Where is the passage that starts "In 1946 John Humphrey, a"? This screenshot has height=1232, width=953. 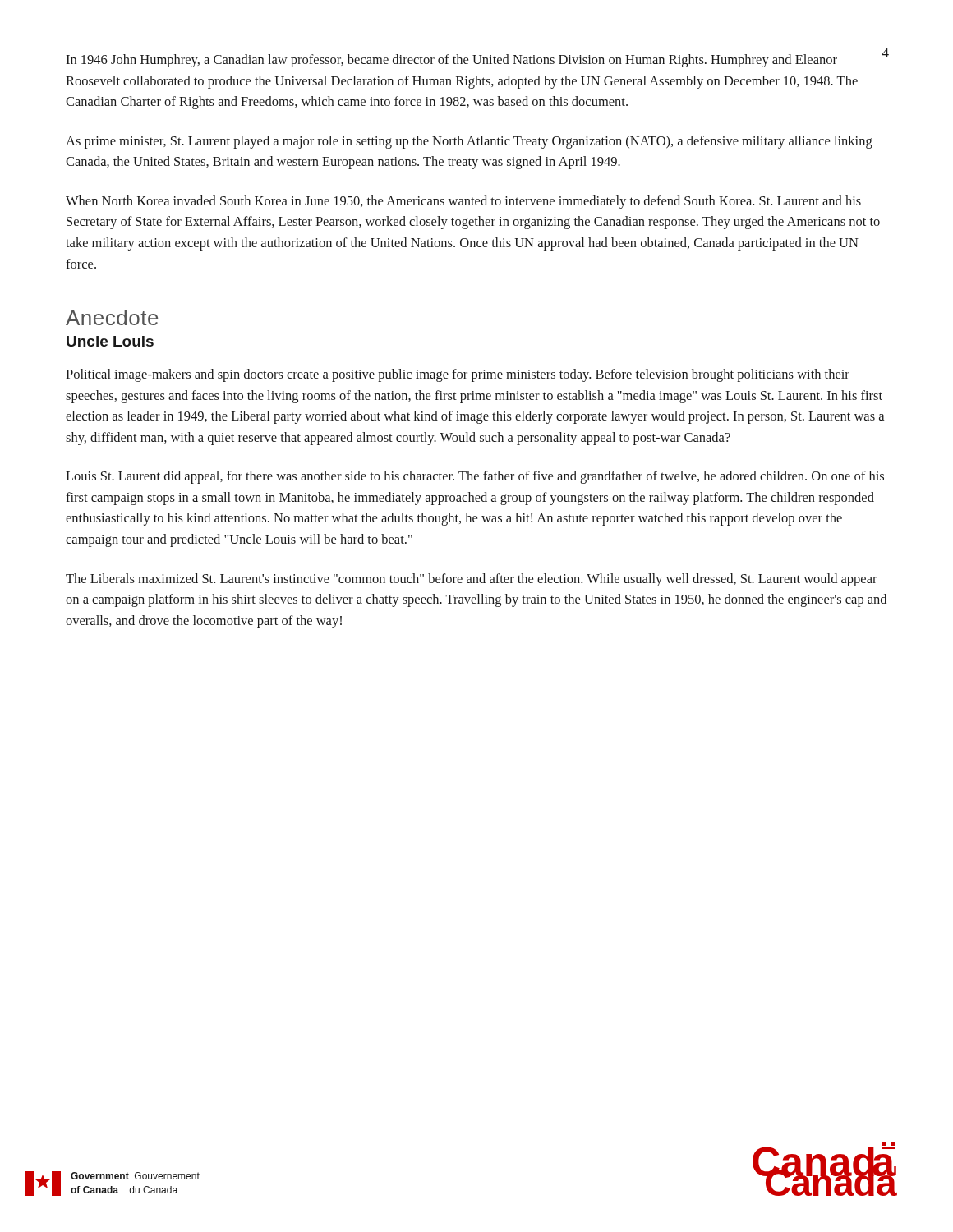462,81
